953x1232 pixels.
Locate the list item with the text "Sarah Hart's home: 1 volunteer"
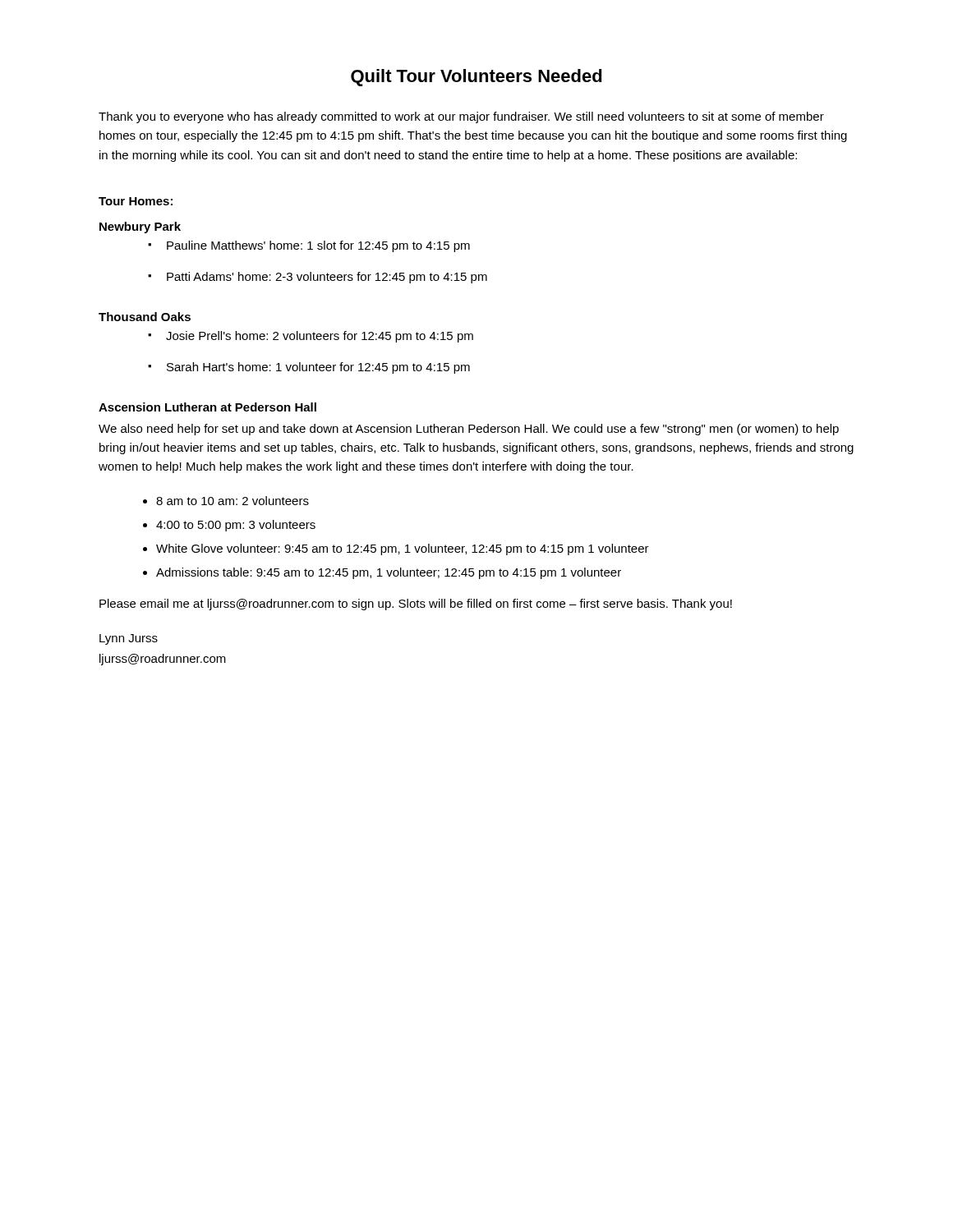[x=318, y=367]
